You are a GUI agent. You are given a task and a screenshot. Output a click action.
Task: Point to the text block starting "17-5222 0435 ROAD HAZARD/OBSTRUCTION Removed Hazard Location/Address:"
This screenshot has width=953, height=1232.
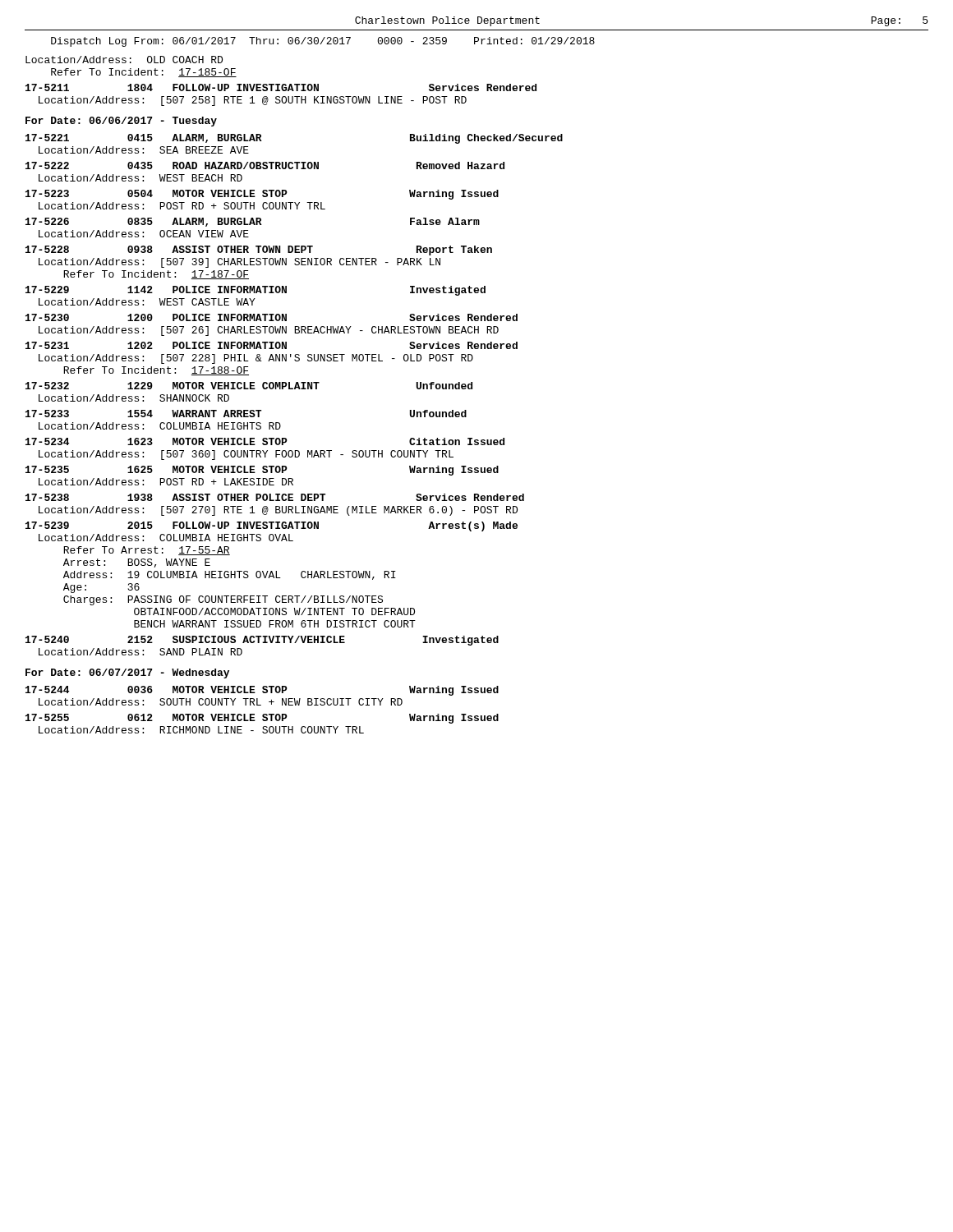pos(476,172)
